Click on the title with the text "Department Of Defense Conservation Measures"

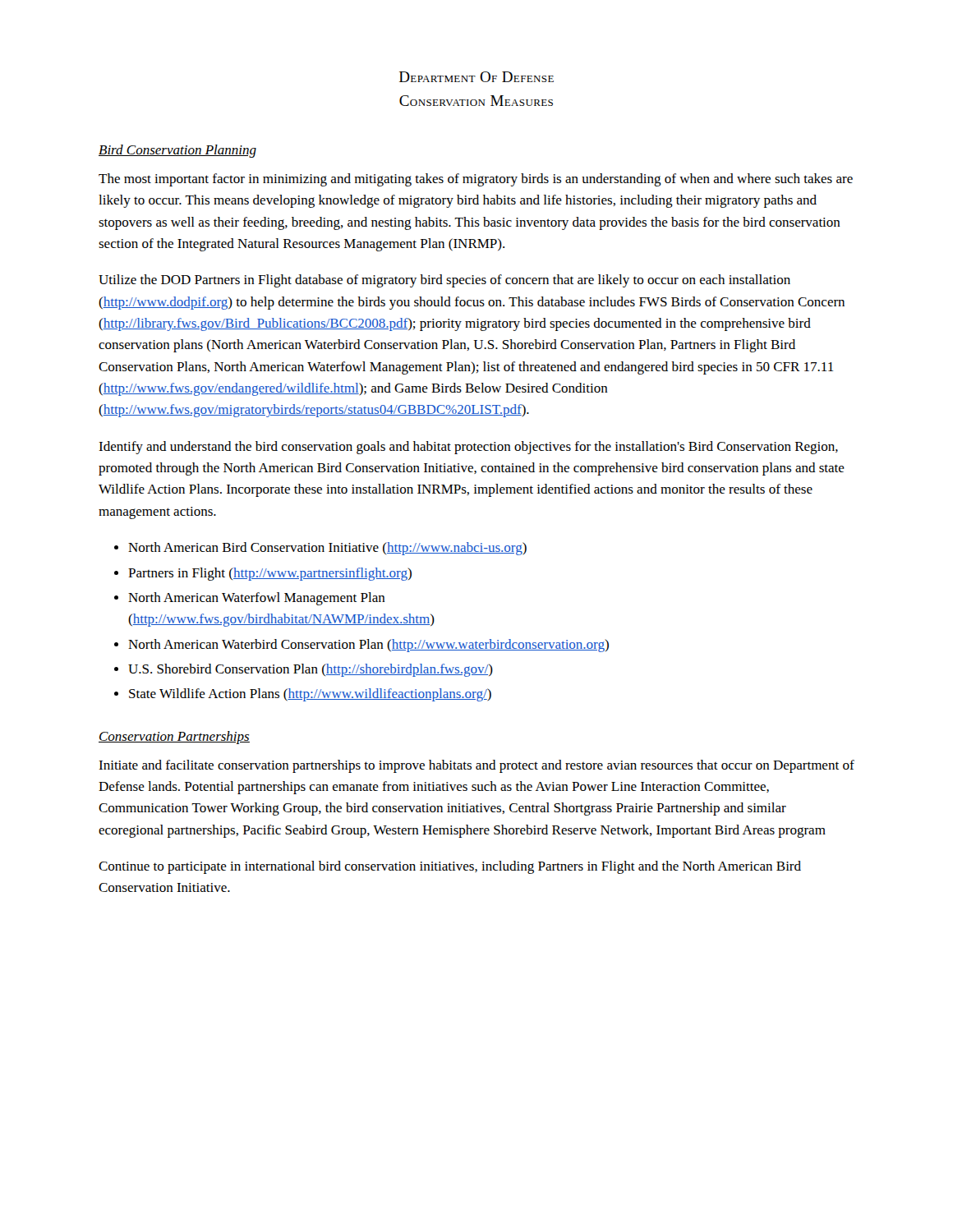476,89
